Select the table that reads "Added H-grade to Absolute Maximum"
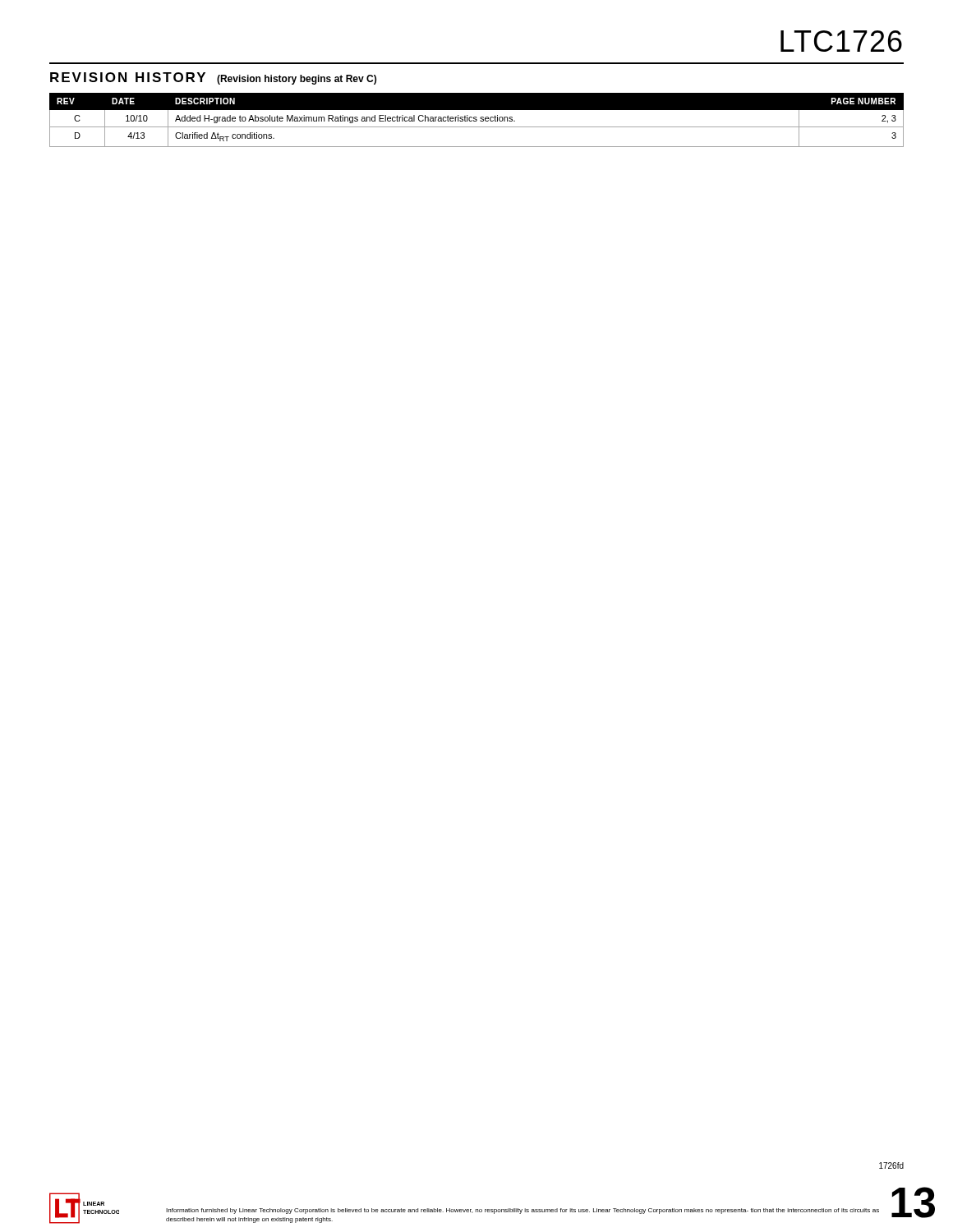953x1232 pixels. (476, 120)
